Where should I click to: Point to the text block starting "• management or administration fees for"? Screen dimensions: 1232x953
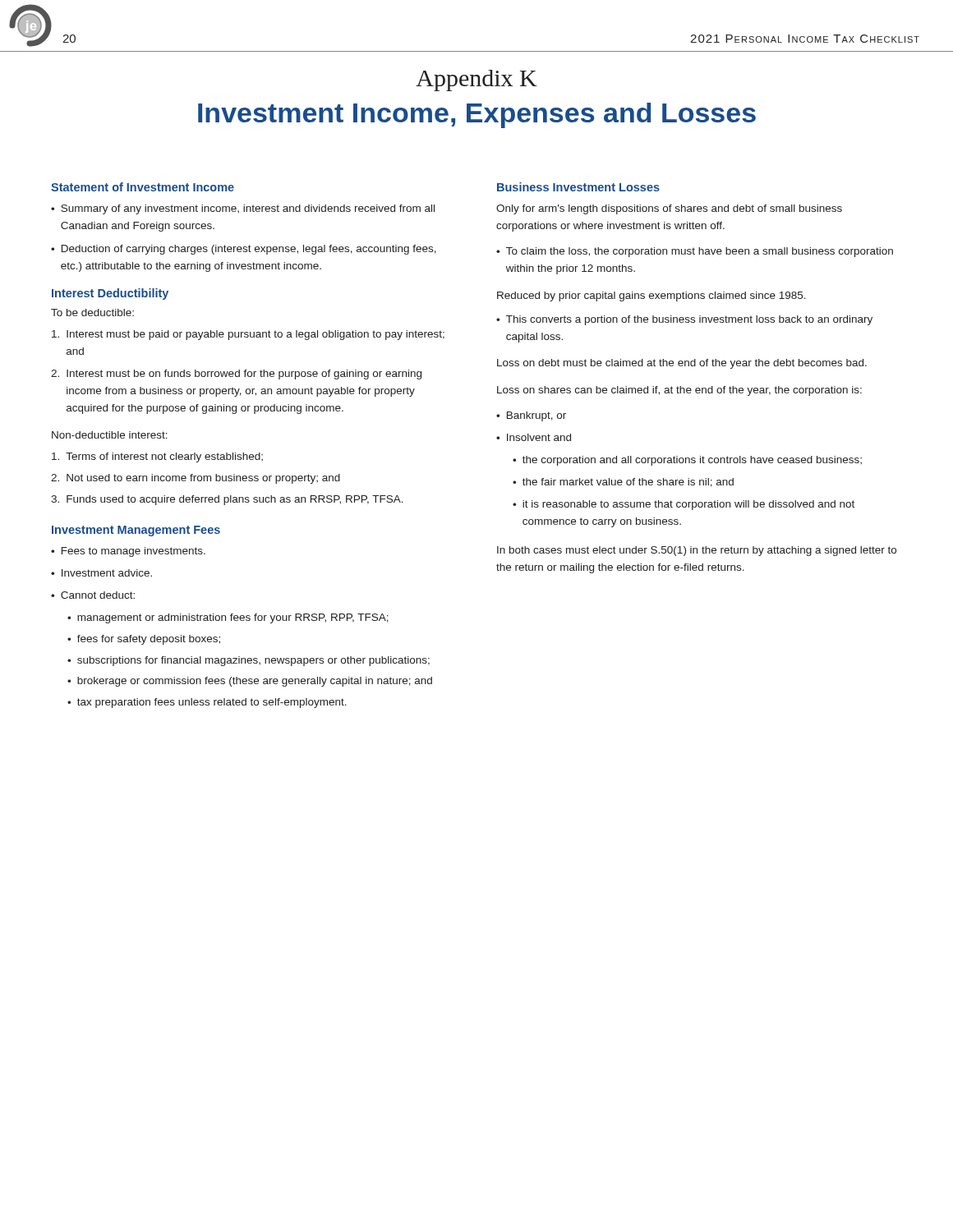228,618
